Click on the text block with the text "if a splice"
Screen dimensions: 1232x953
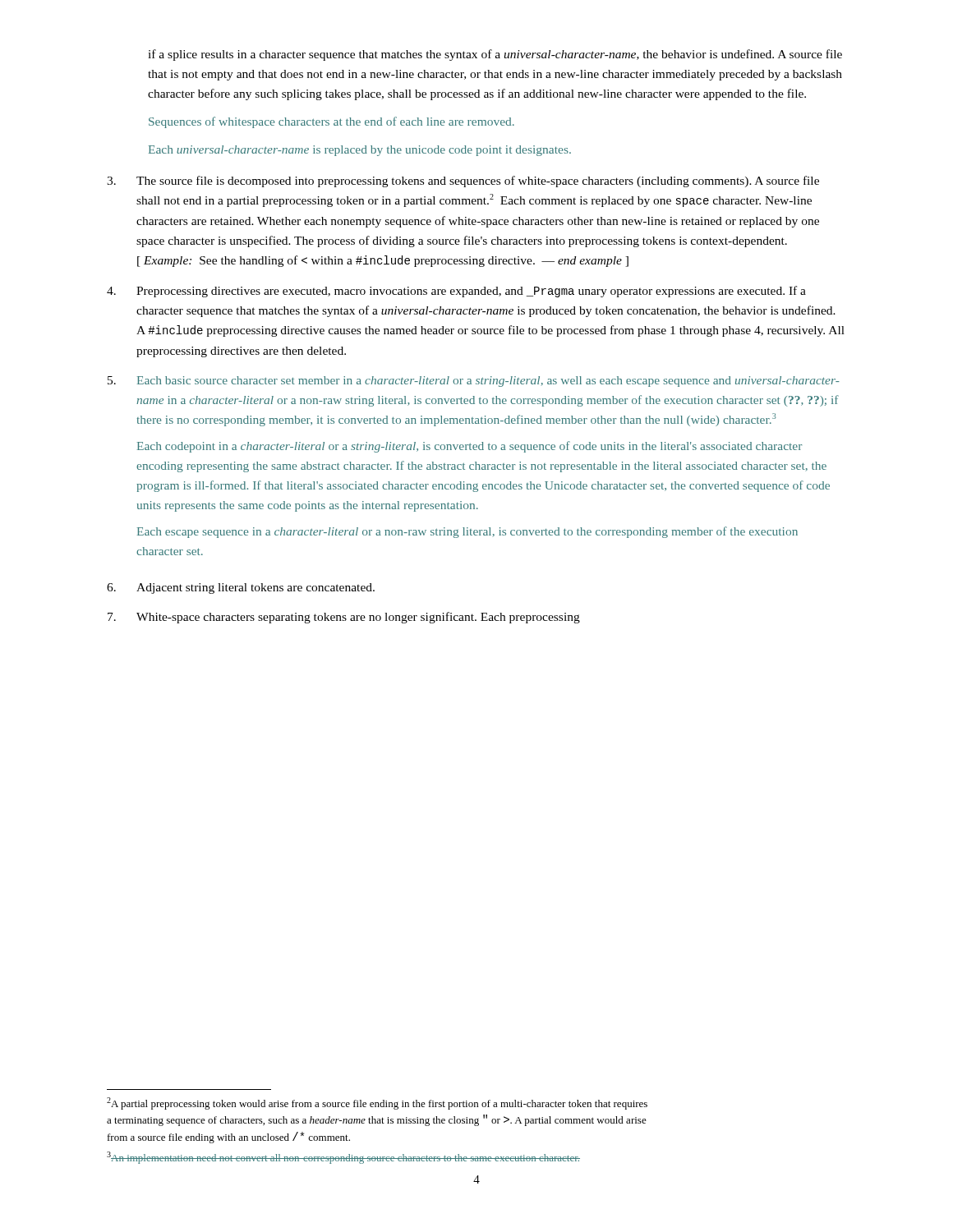pos(497,74)
